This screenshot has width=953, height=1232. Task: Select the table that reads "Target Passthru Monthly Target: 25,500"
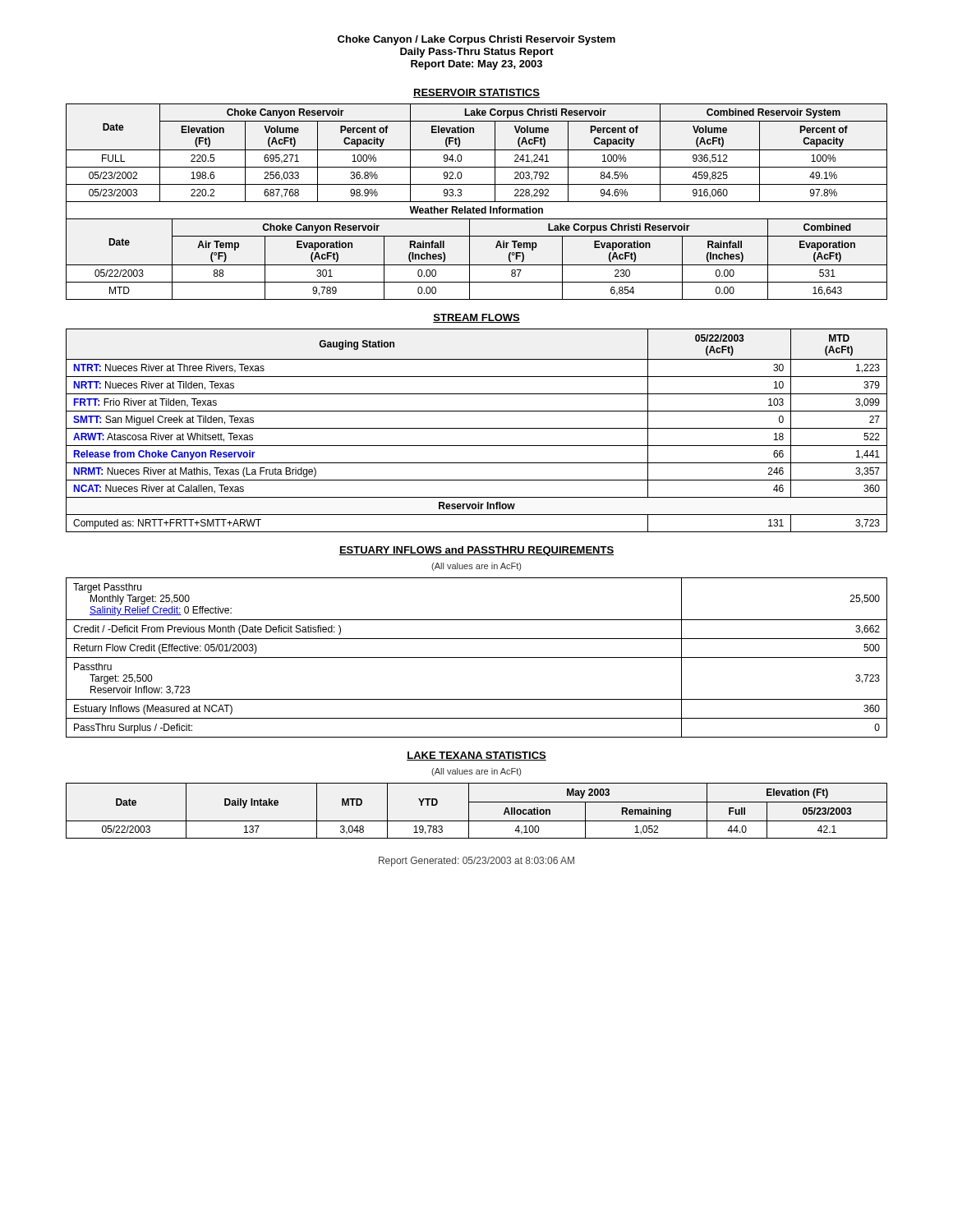(x=476, y=658)
